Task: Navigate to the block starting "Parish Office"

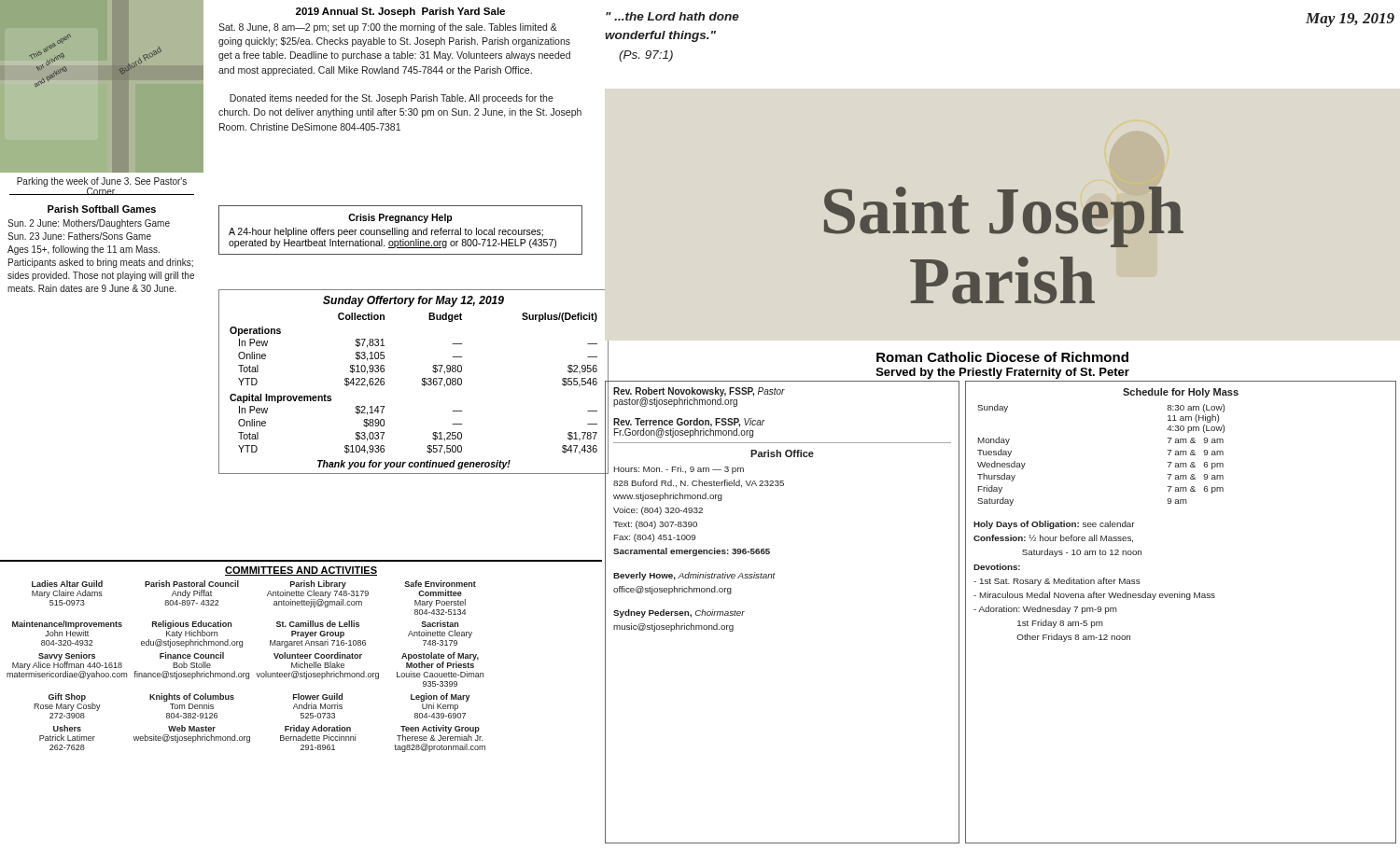Action: click(782, 453)
